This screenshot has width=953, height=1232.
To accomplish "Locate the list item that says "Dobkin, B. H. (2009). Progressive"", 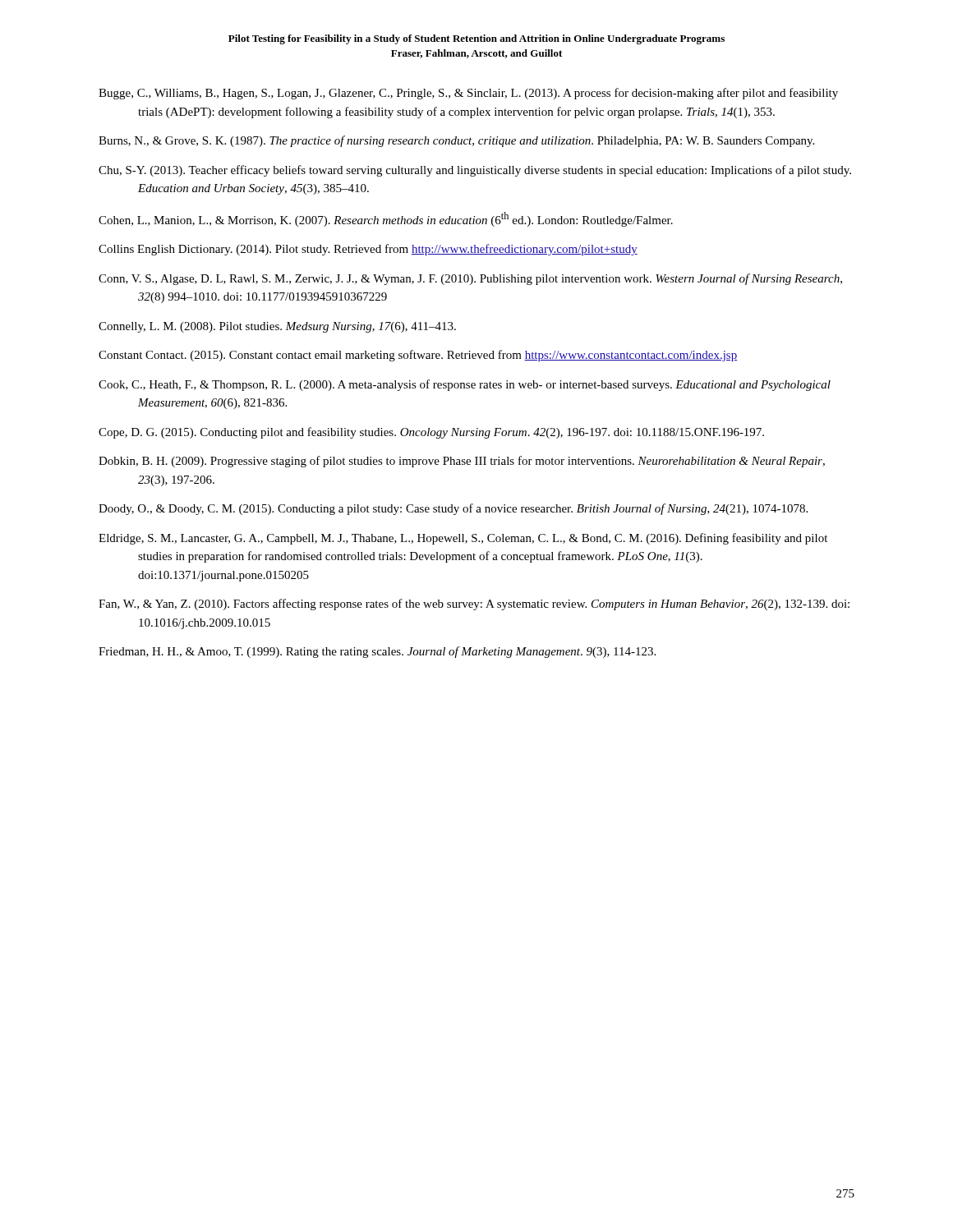I will 462,470.
